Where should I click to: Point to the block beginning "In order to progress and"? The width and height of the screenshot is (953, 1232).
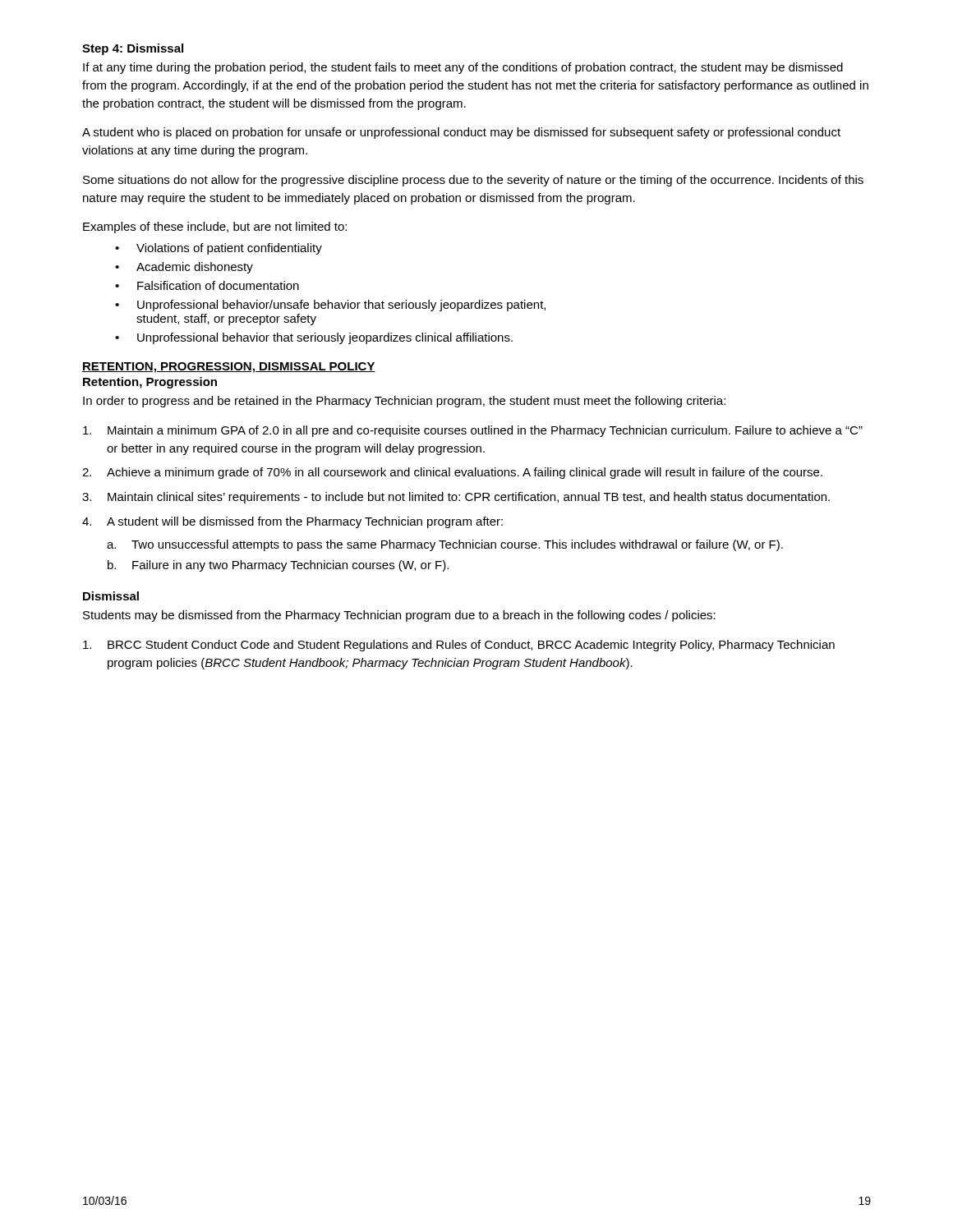(476, 401)
